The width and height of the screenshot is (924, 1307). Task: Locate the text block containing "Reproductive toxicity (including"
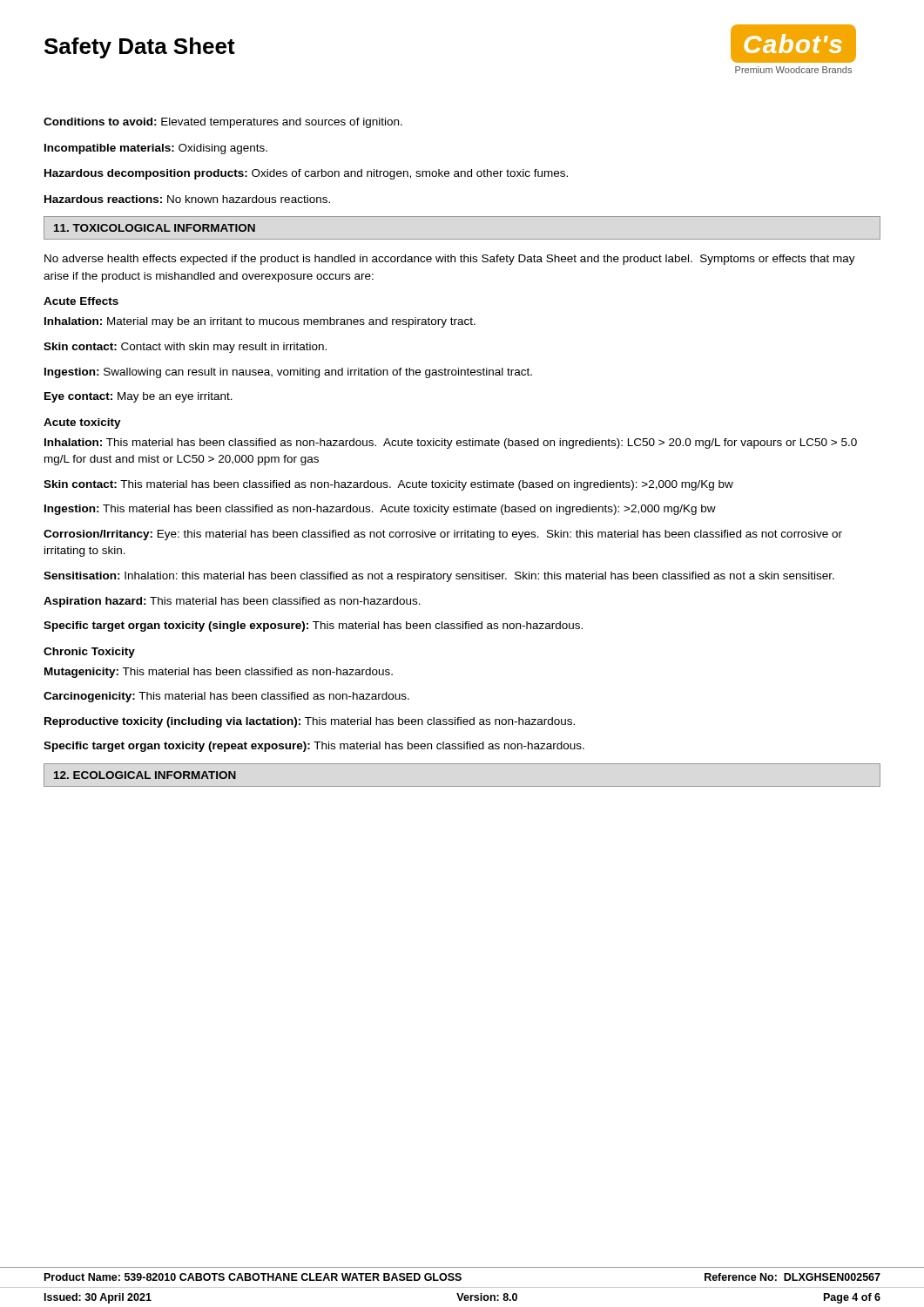click(310, 721)
